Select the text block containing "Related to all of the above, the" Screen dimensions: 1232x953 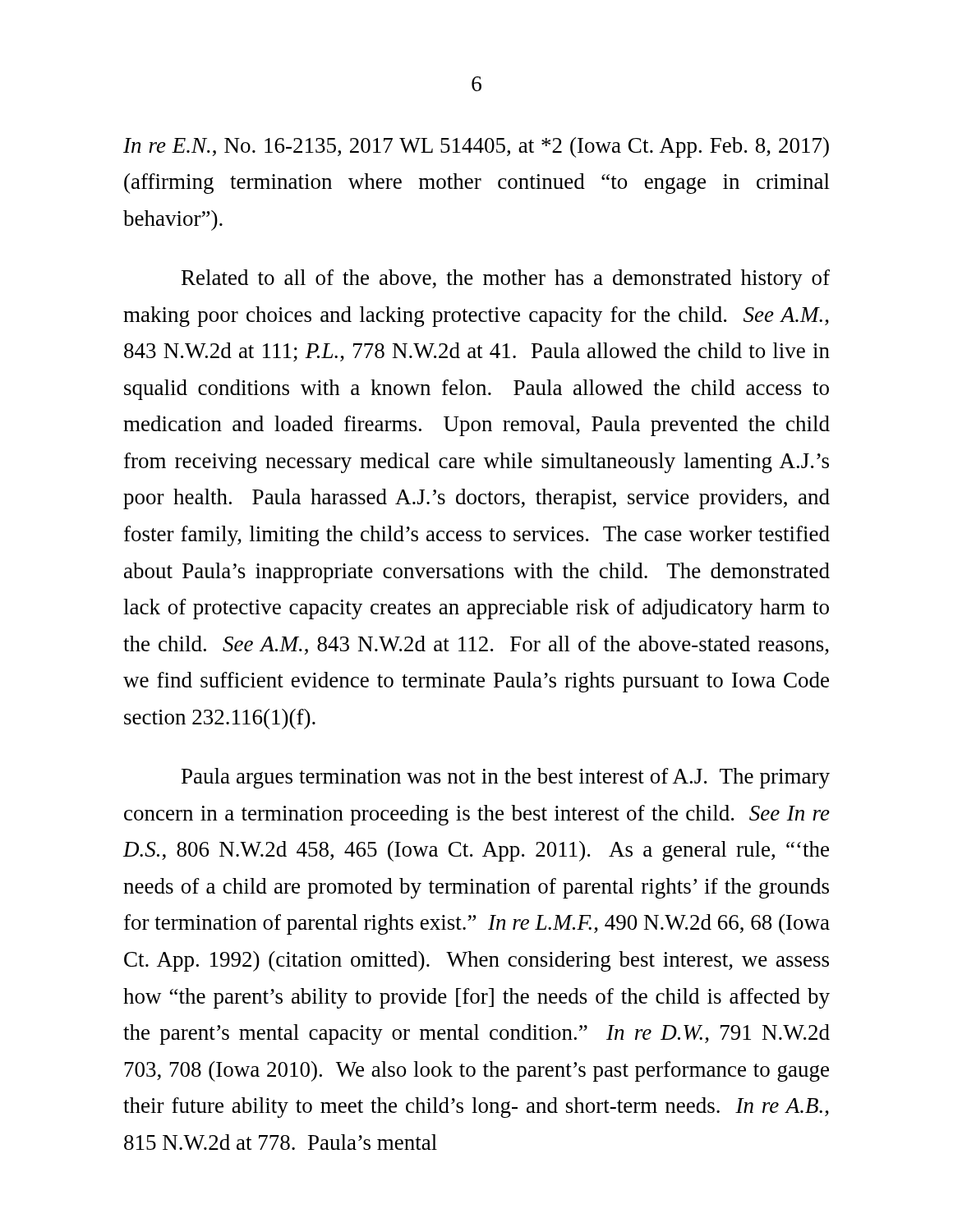point(476,497)
